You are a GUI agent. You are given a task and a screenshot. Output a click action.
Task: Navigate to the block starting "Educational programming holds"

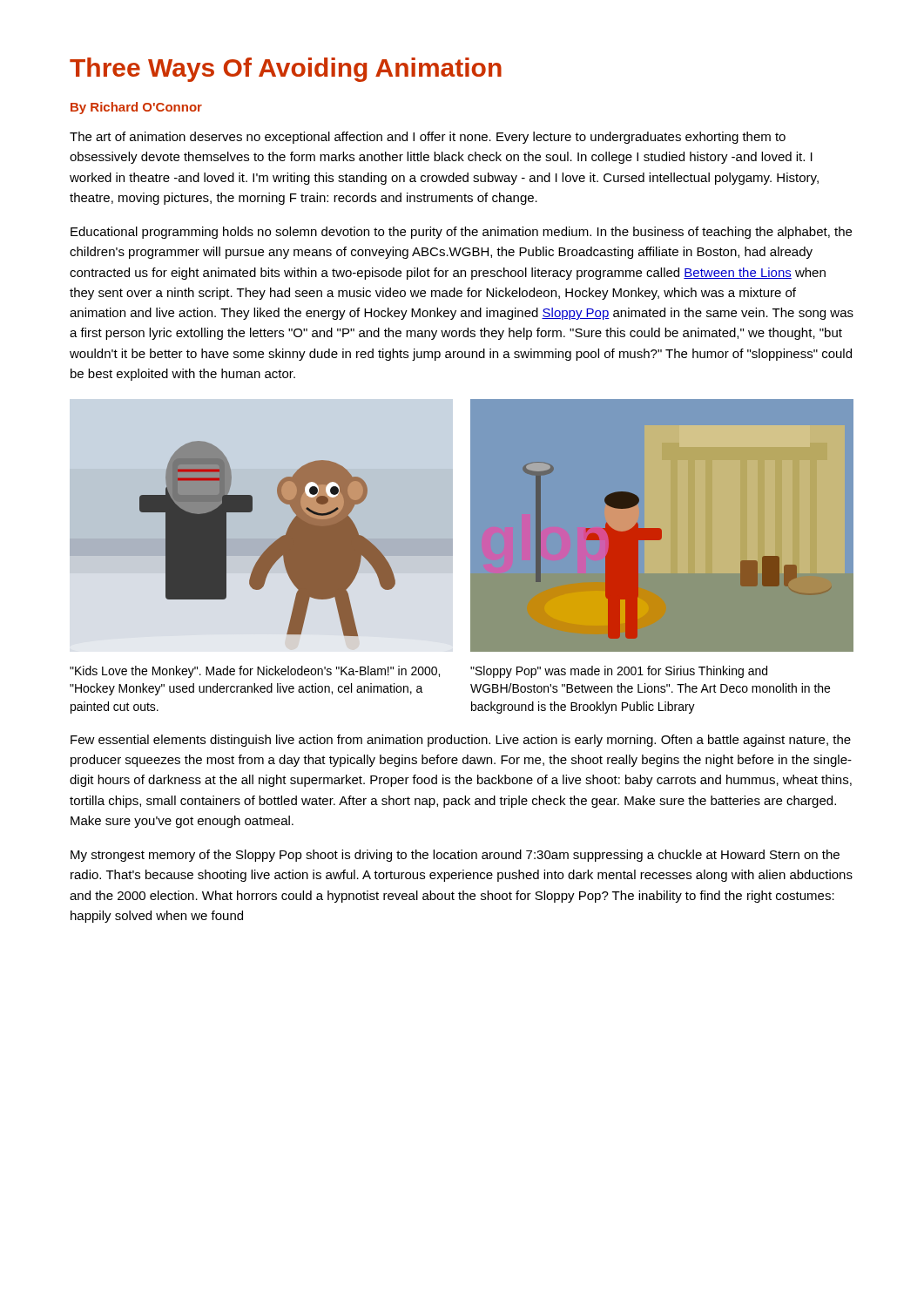(x=462, y=302)
